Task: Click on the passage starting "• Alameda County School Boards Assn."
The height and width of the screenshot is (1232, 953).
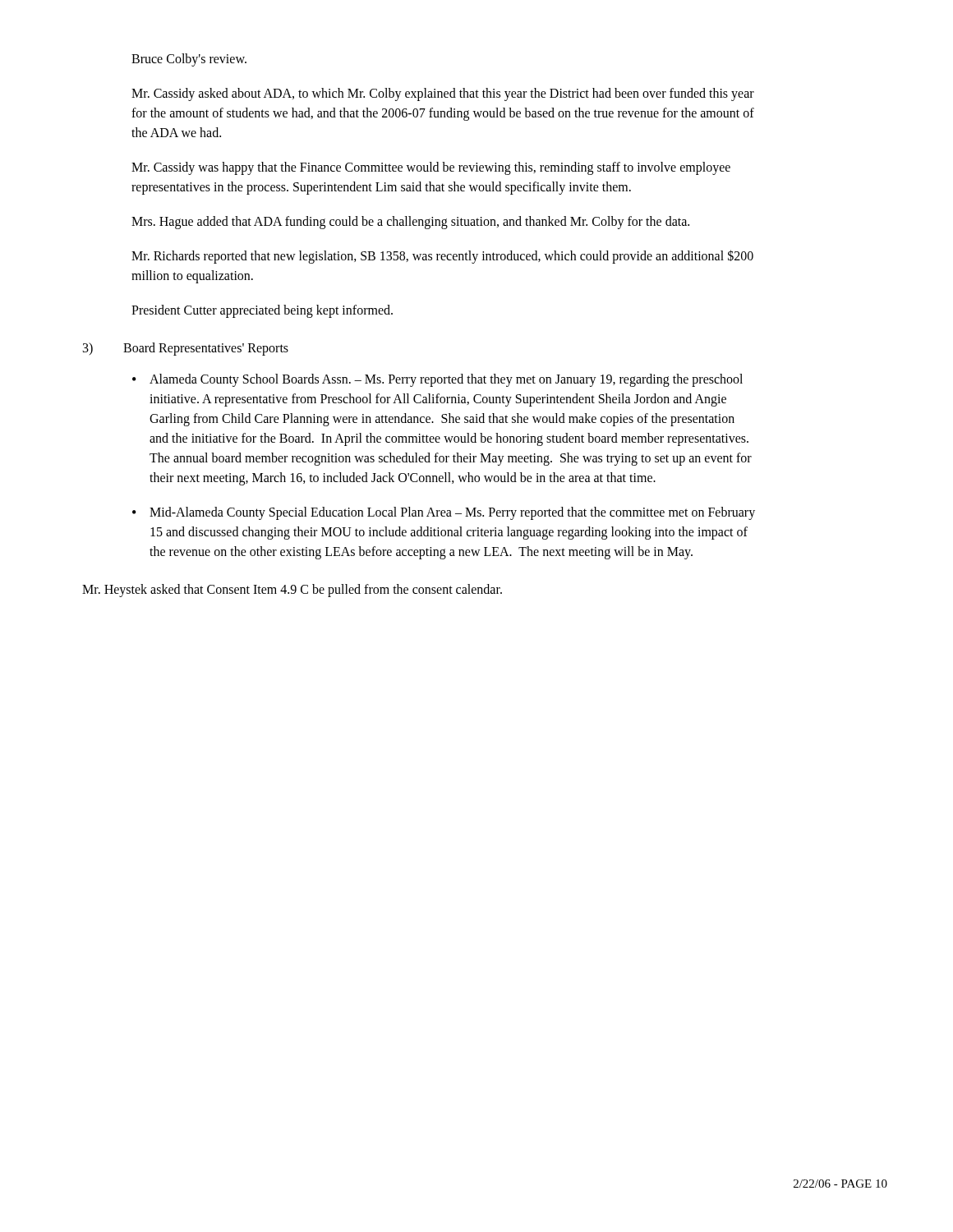Action: click(444, 429)
